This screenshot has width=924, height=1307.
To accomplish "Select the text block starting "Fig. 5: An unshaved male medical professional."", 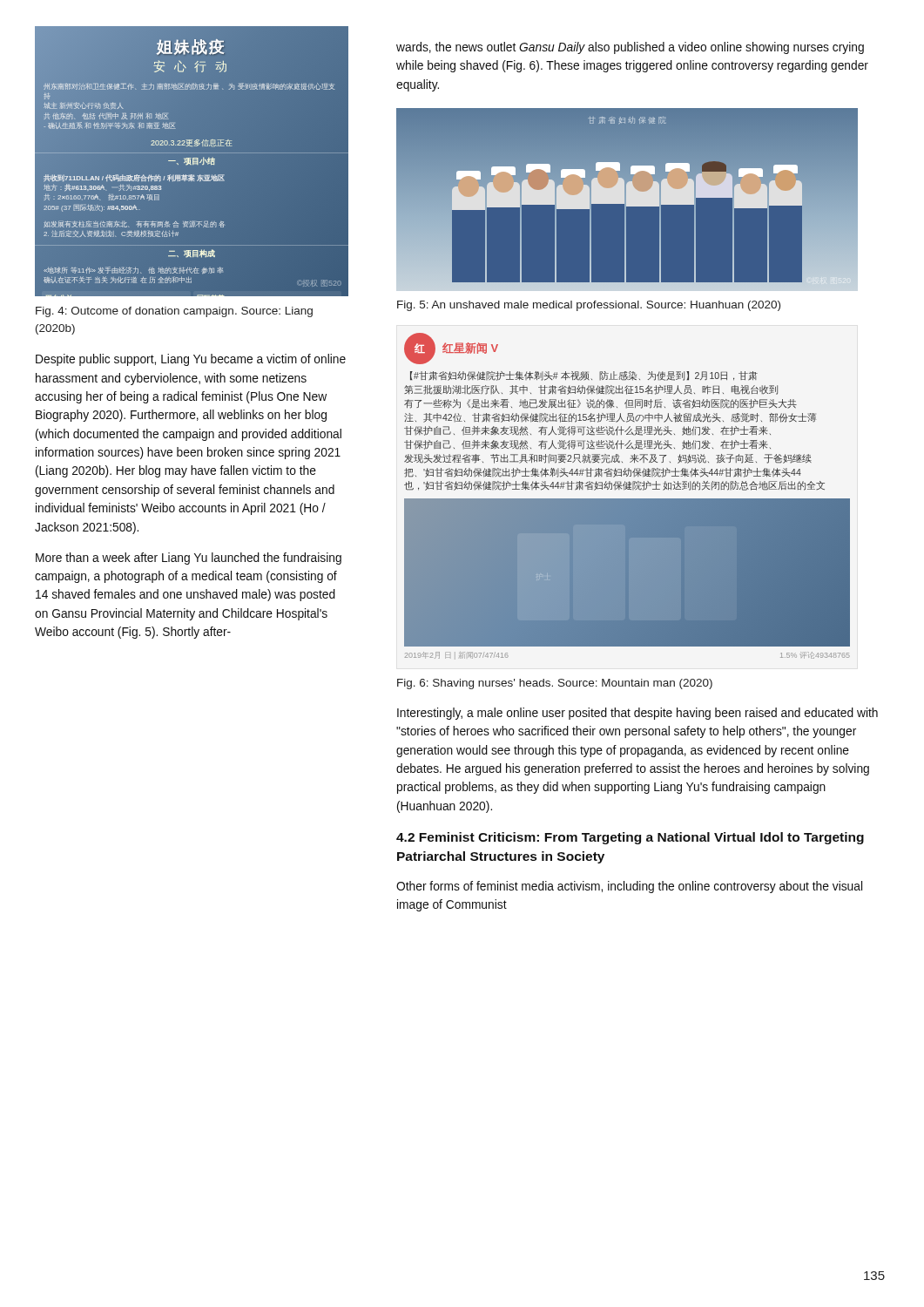I will pyautogui.click(x=589, y=304).
